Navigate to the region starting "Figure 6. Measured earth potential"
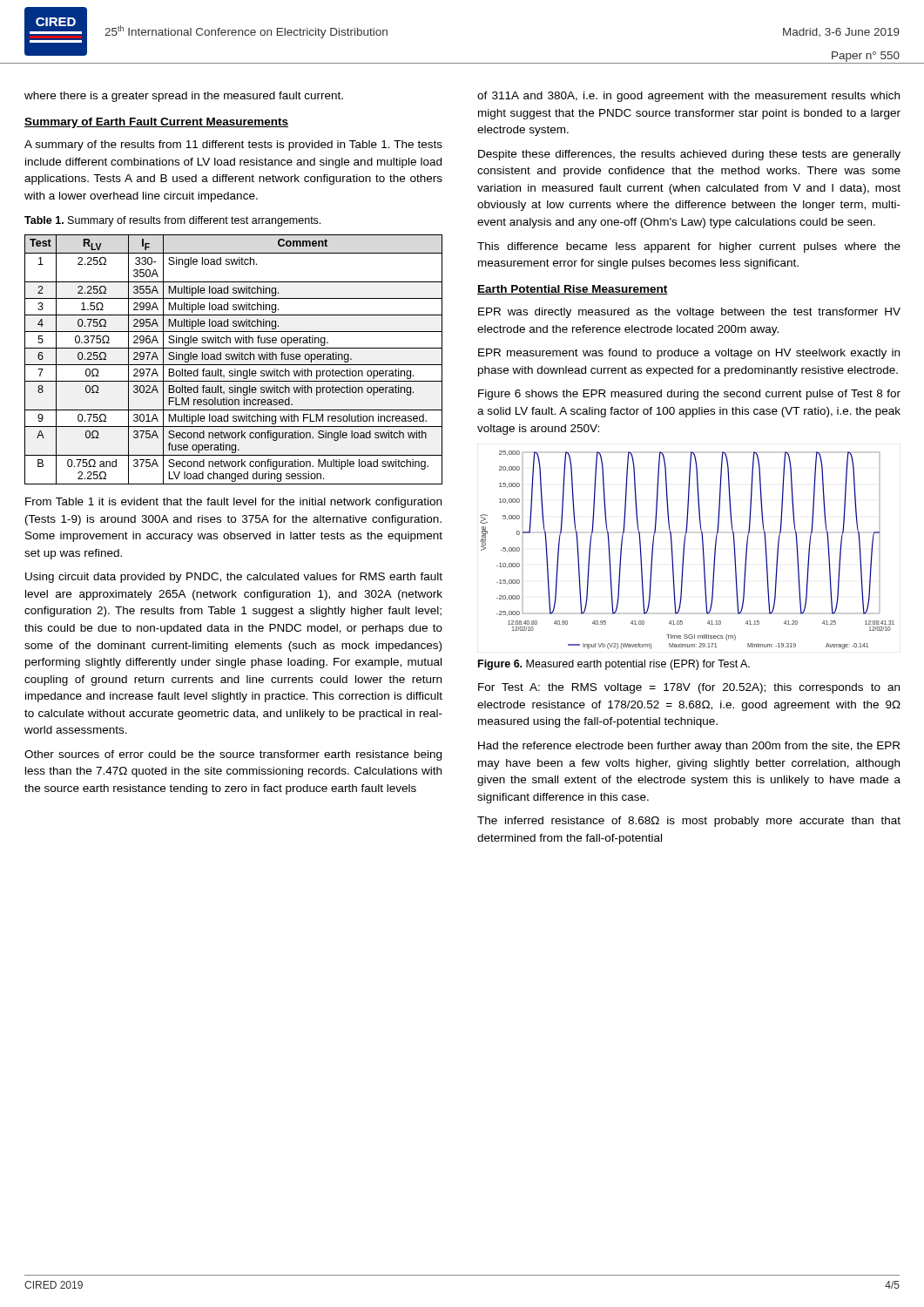 689,664
